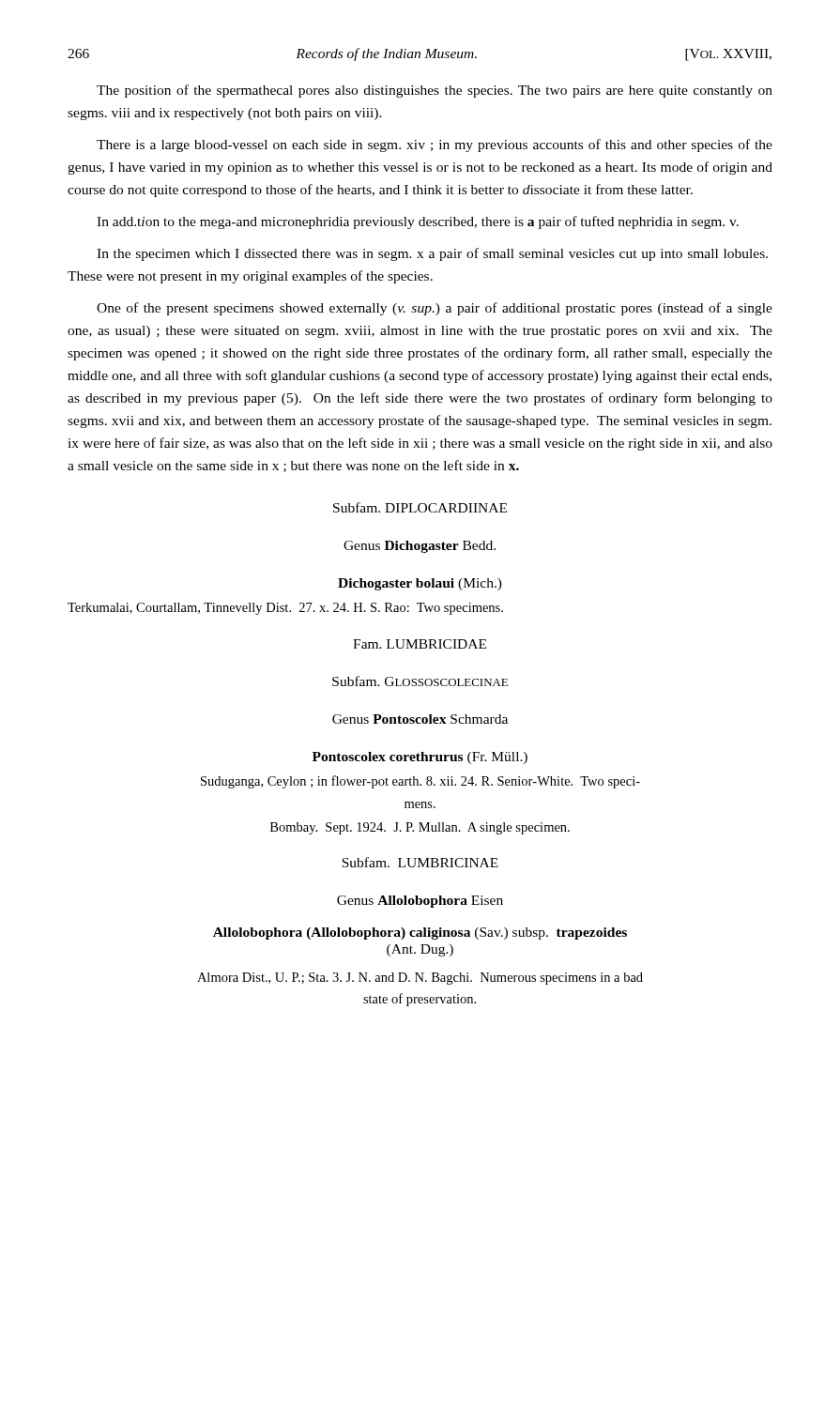Viewport: 840px width, 1408px height.
Task: Click where it says "Fam. LUMBRICIDAE"
Action: pyautogui.click(x=420, y=643)
